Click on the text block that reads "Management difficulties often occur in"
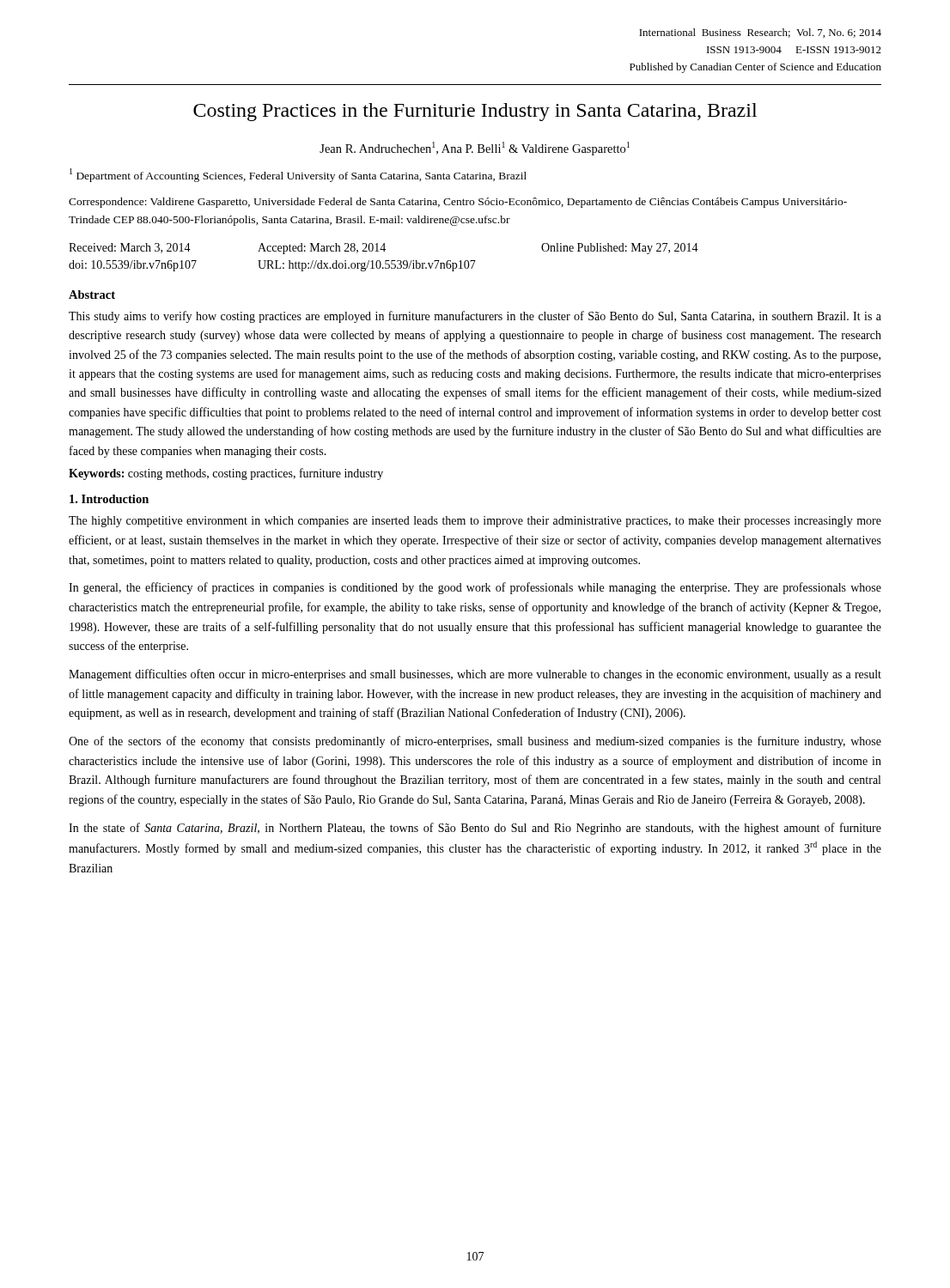The image size is (950, 1288). [475, 694]
